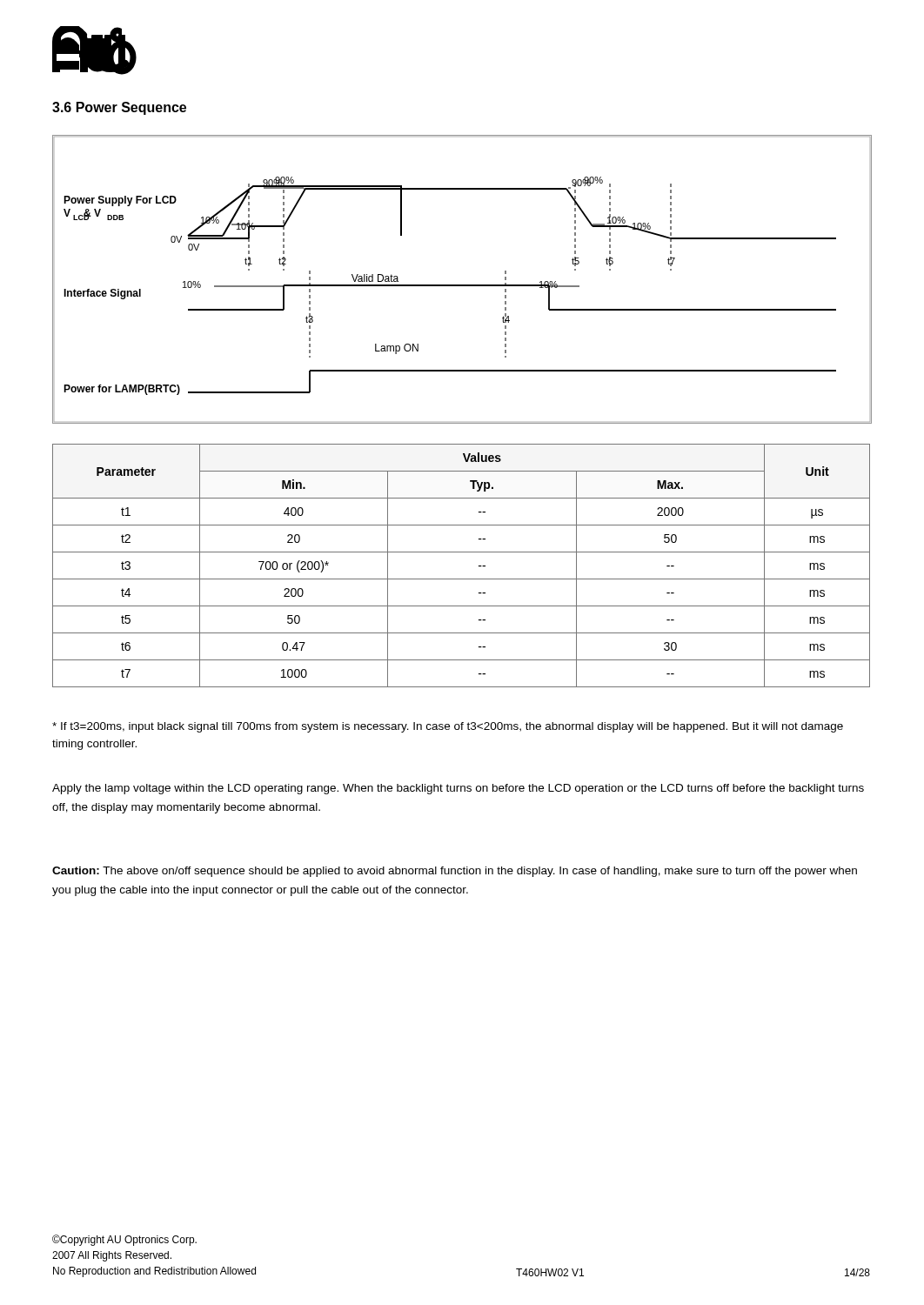Find the table that mentions "700 or (200)*"
Image resolution: width=924 pixels, height=1305 pixels.
pyautogui.click(x=461, y=566)
